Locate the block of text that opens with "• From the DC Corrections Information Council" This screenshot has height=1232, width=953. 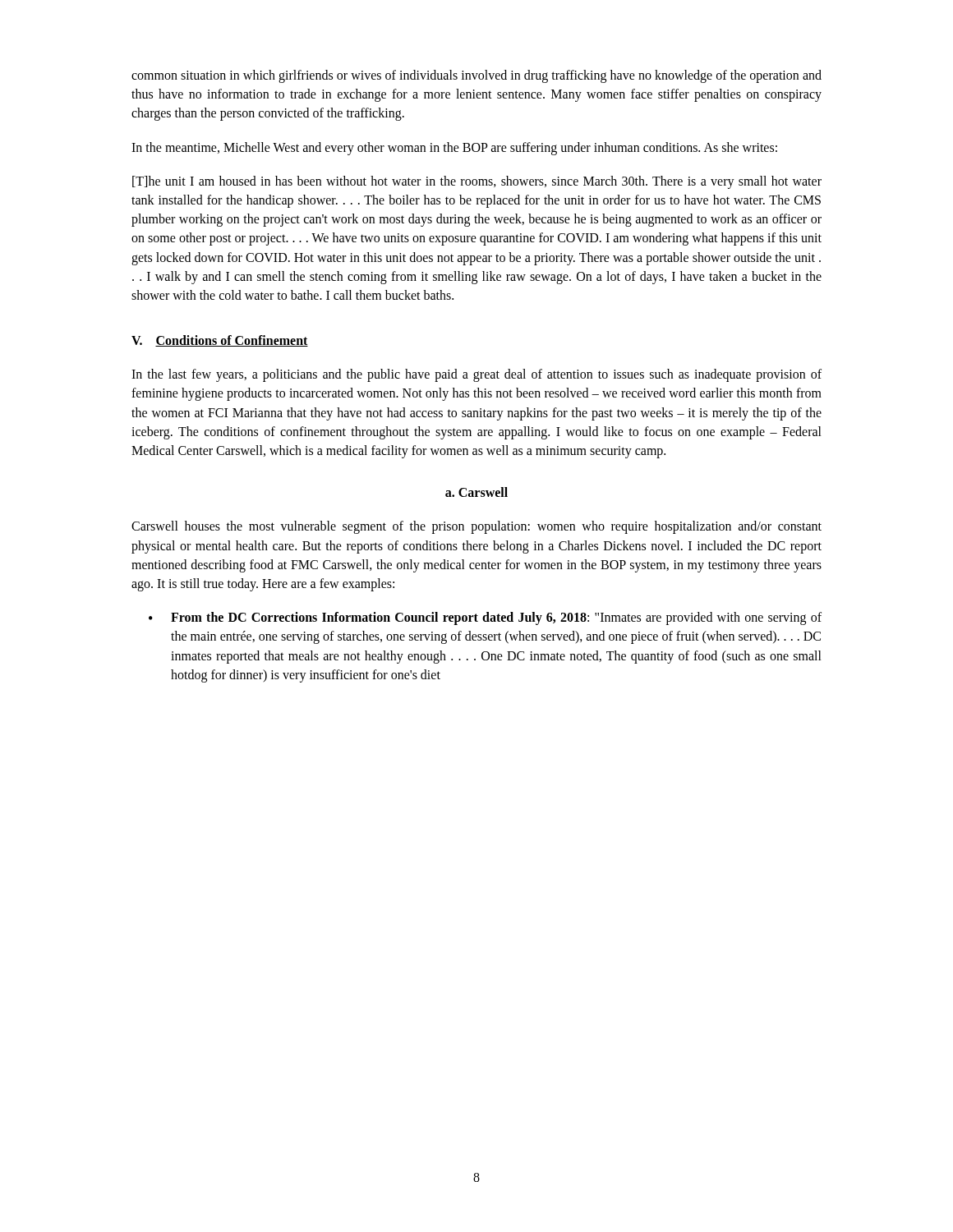click(485, 646)
